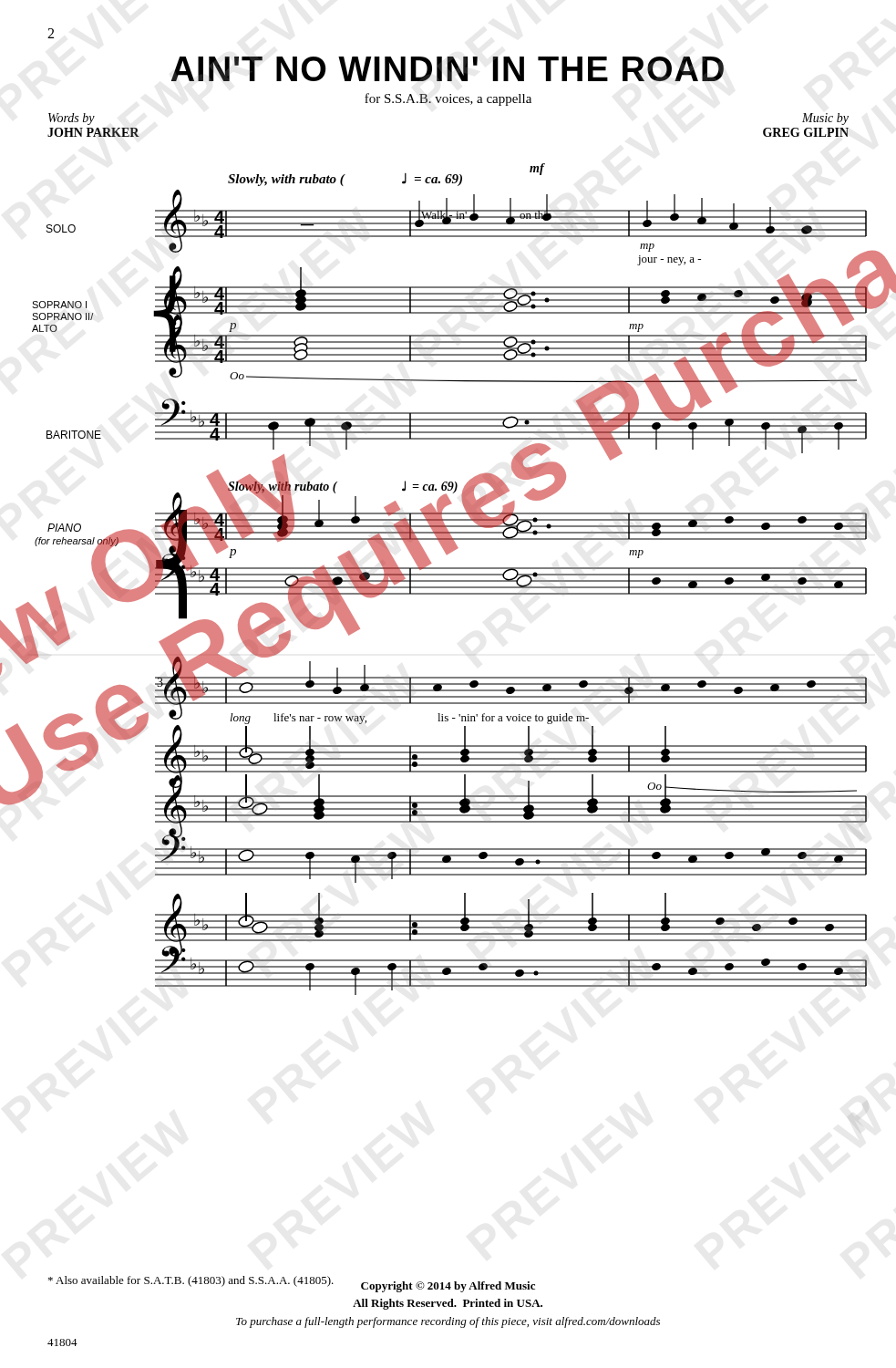
Task: Select the region starting "Music by GREG GILPIN"
Action: (x=806, y=125)
